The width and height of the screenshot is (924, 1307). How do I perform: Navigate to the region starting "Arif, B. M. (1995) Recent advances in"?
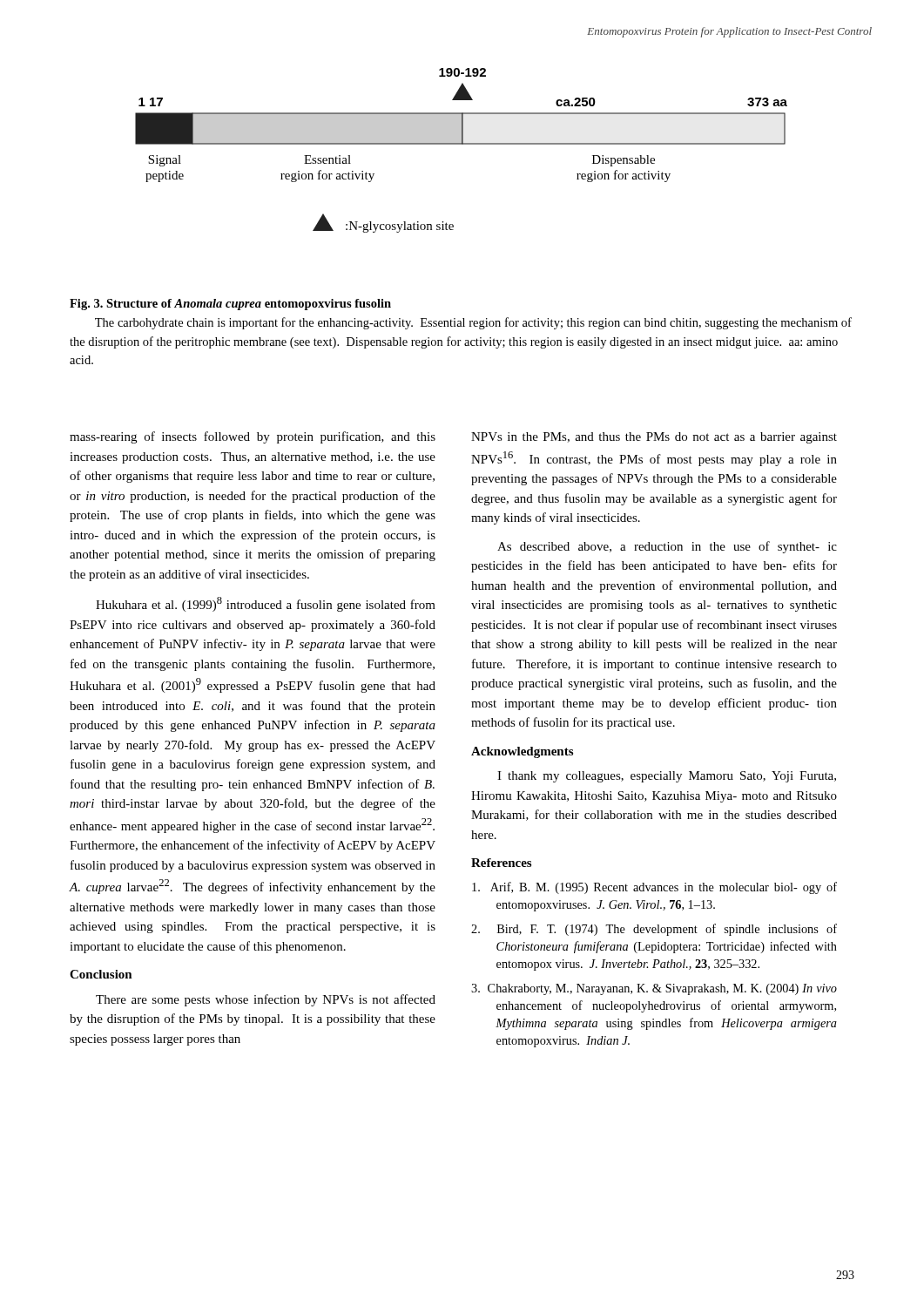pyautogui.click(x=654, y=895)
